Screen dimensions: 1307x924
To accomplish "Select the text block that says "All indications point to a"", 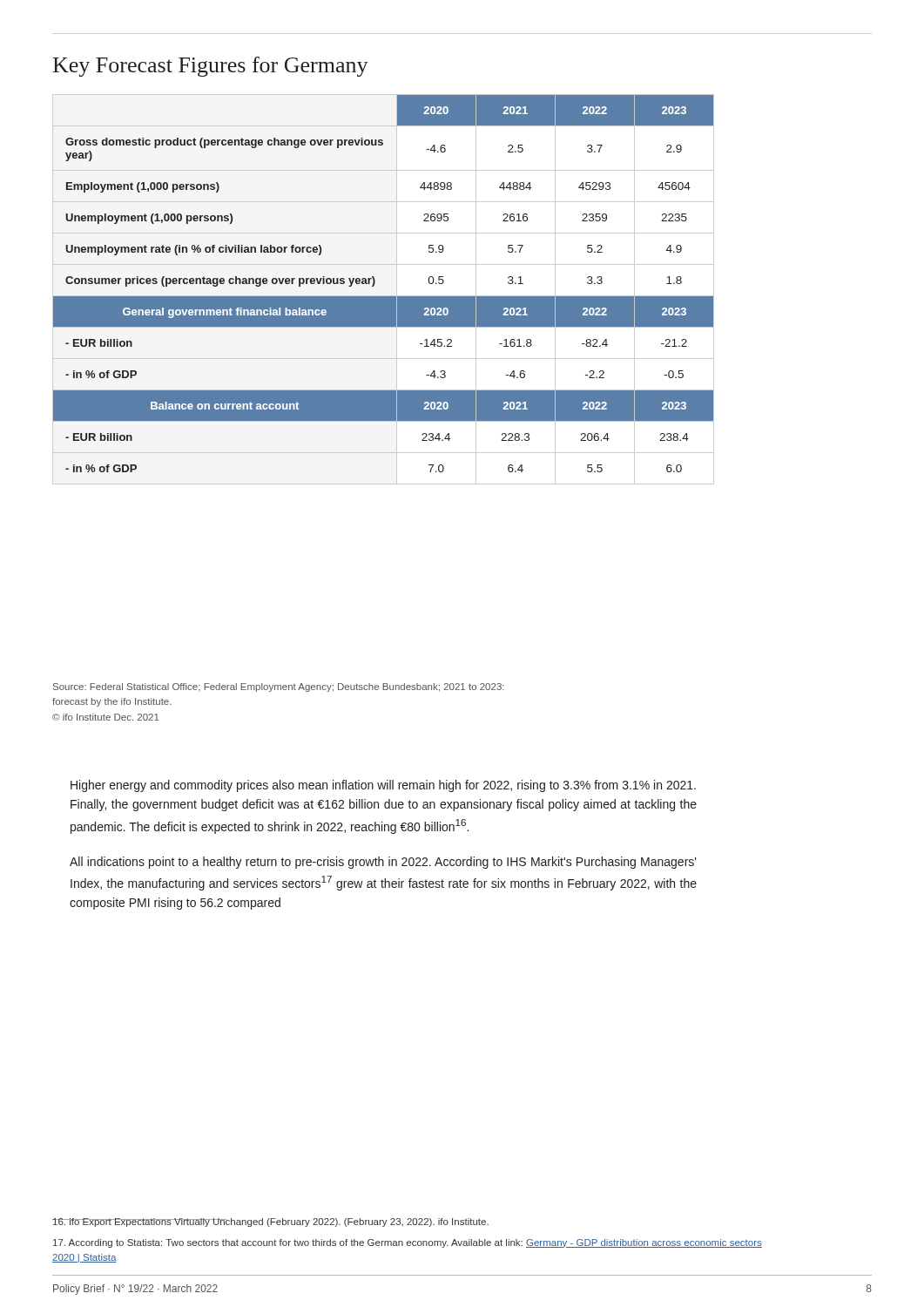I will 383,882.
